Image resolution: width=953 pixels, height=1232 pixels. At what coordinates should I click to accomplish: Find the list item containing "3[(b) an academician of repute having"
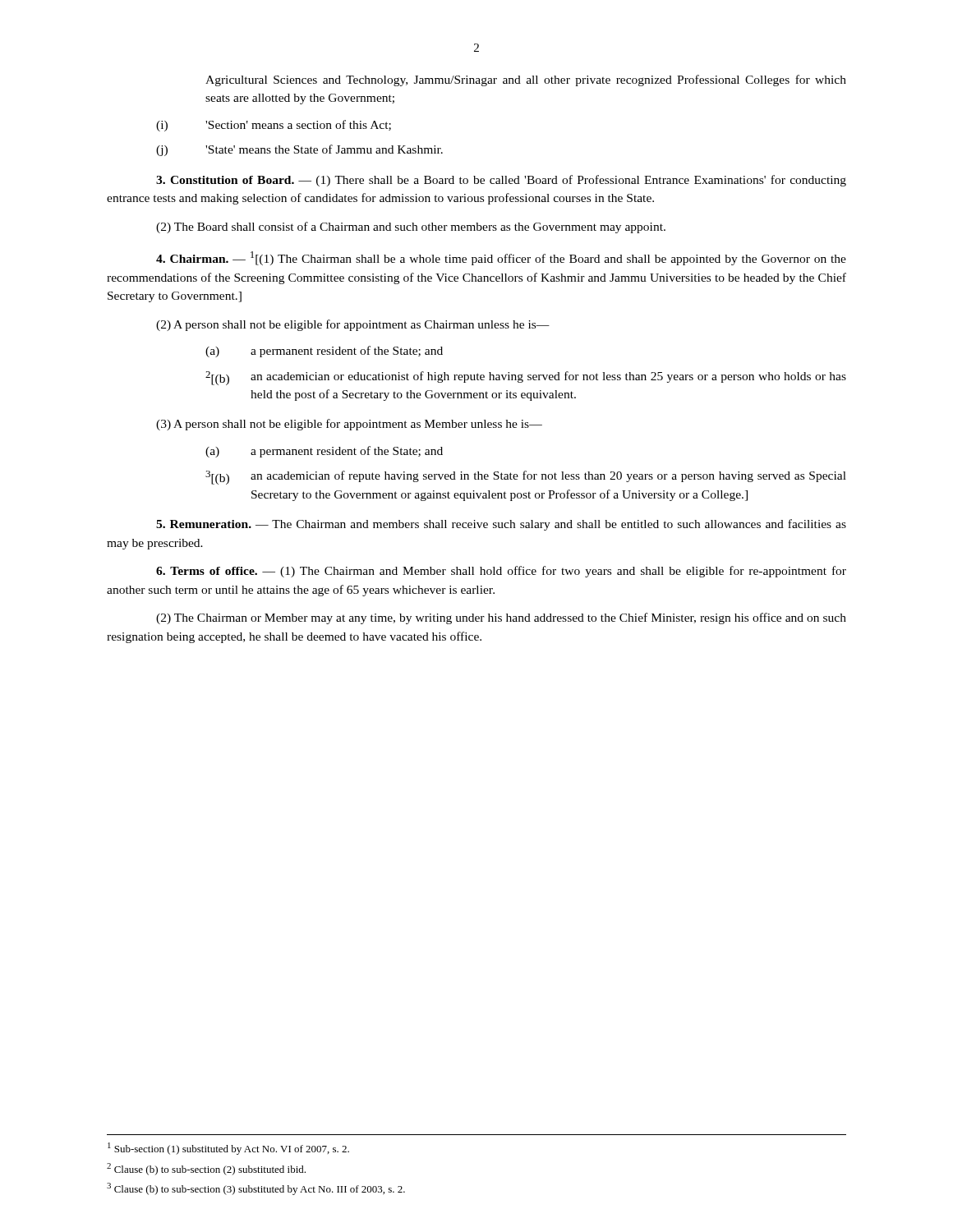[x=526, y=485]
